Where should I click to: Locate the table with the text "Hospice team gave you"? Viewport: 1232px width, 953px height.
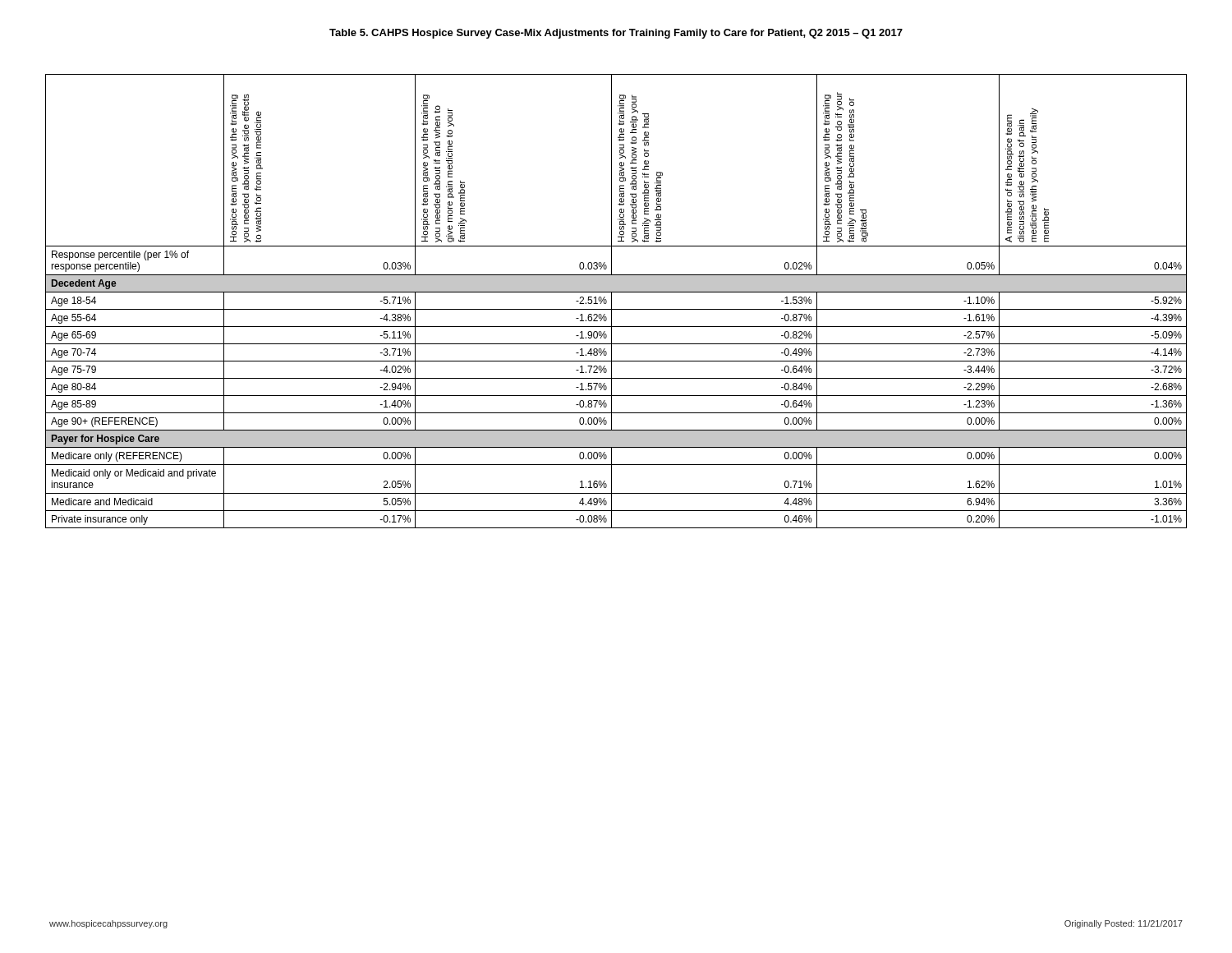tap(616, 301)
